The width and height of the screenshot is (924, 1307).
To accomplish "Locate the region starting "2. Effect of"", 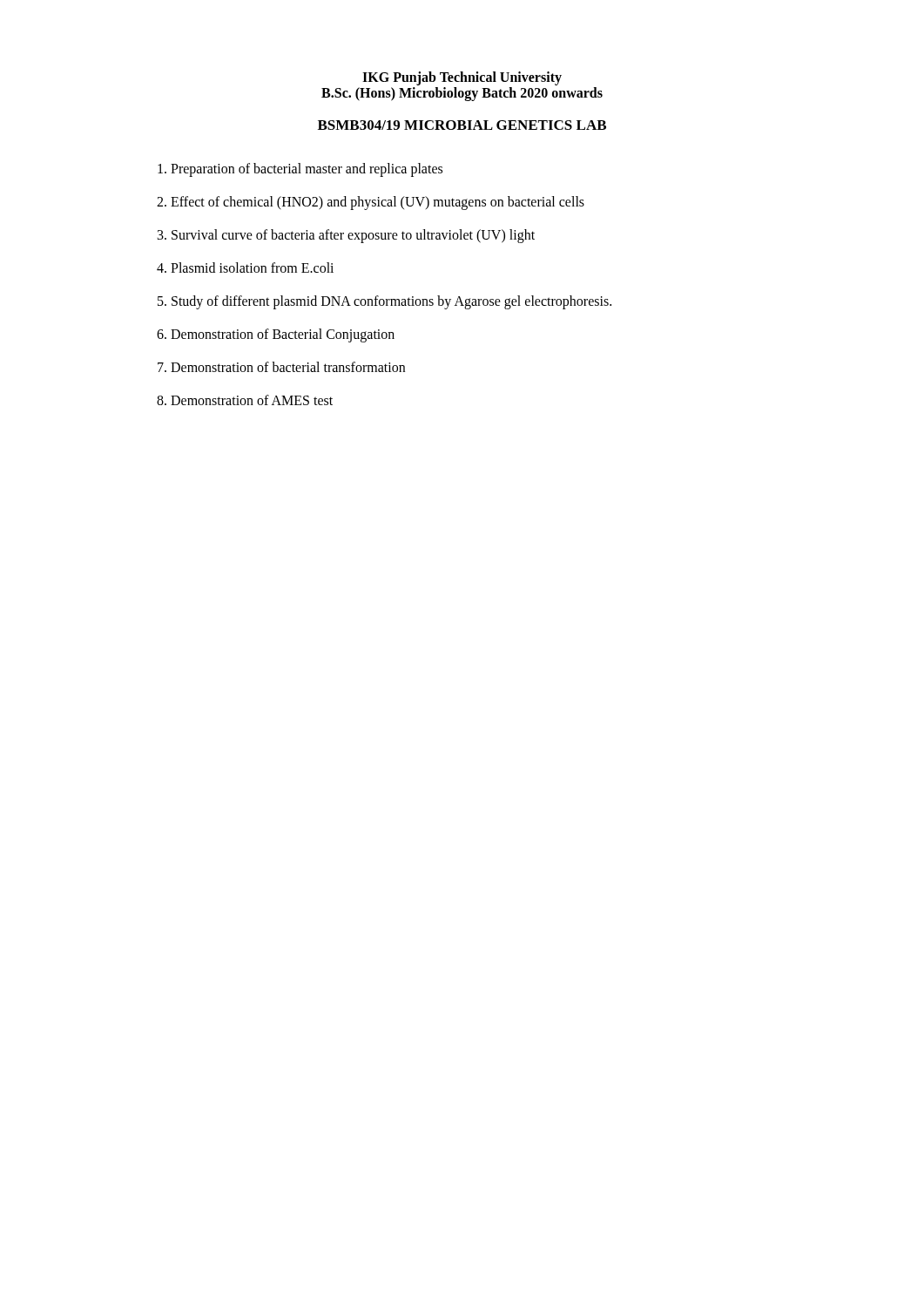I will point(371,202).
